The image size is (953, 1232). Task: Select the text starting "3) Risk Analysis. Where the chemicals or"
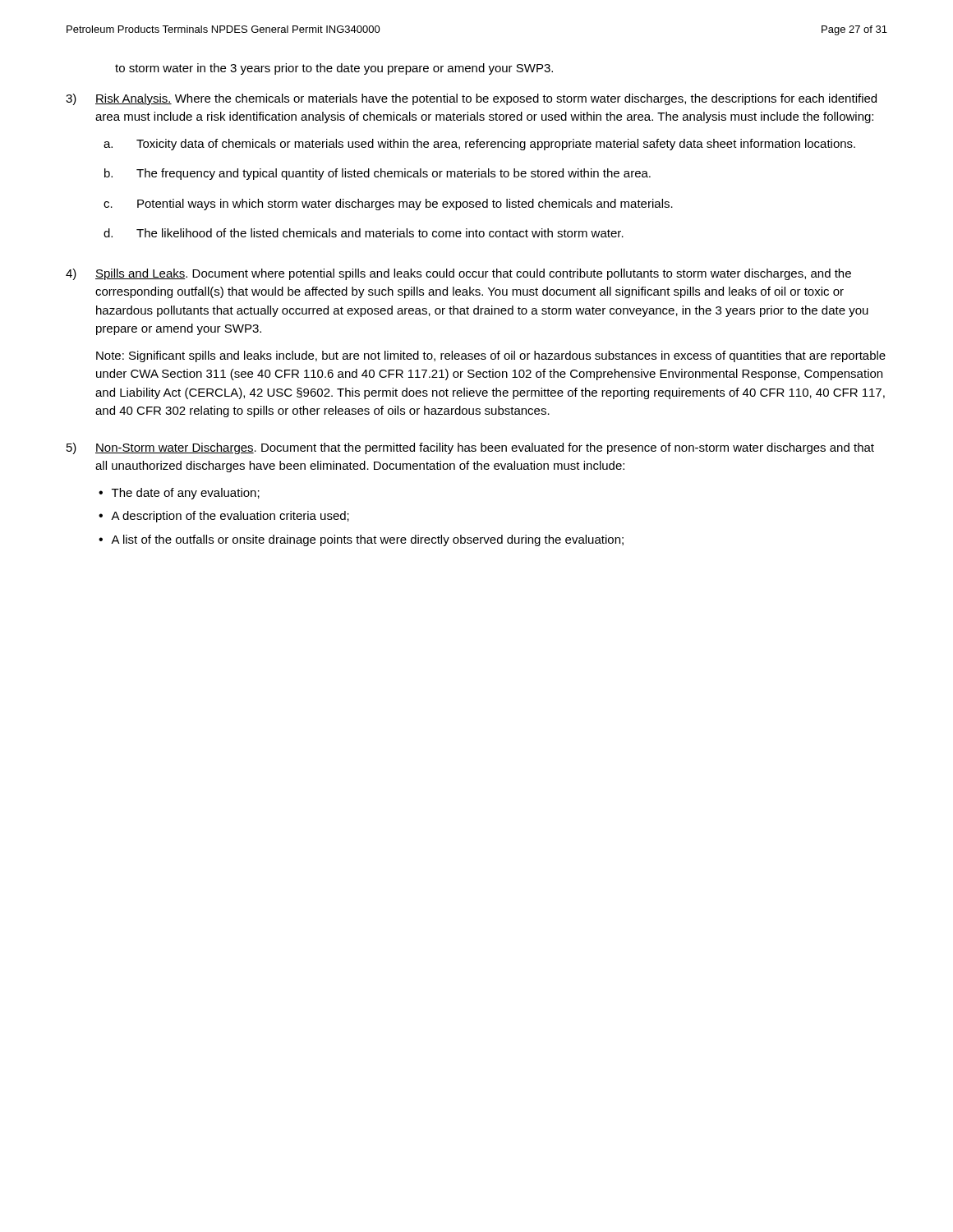(x=476, y=172)
